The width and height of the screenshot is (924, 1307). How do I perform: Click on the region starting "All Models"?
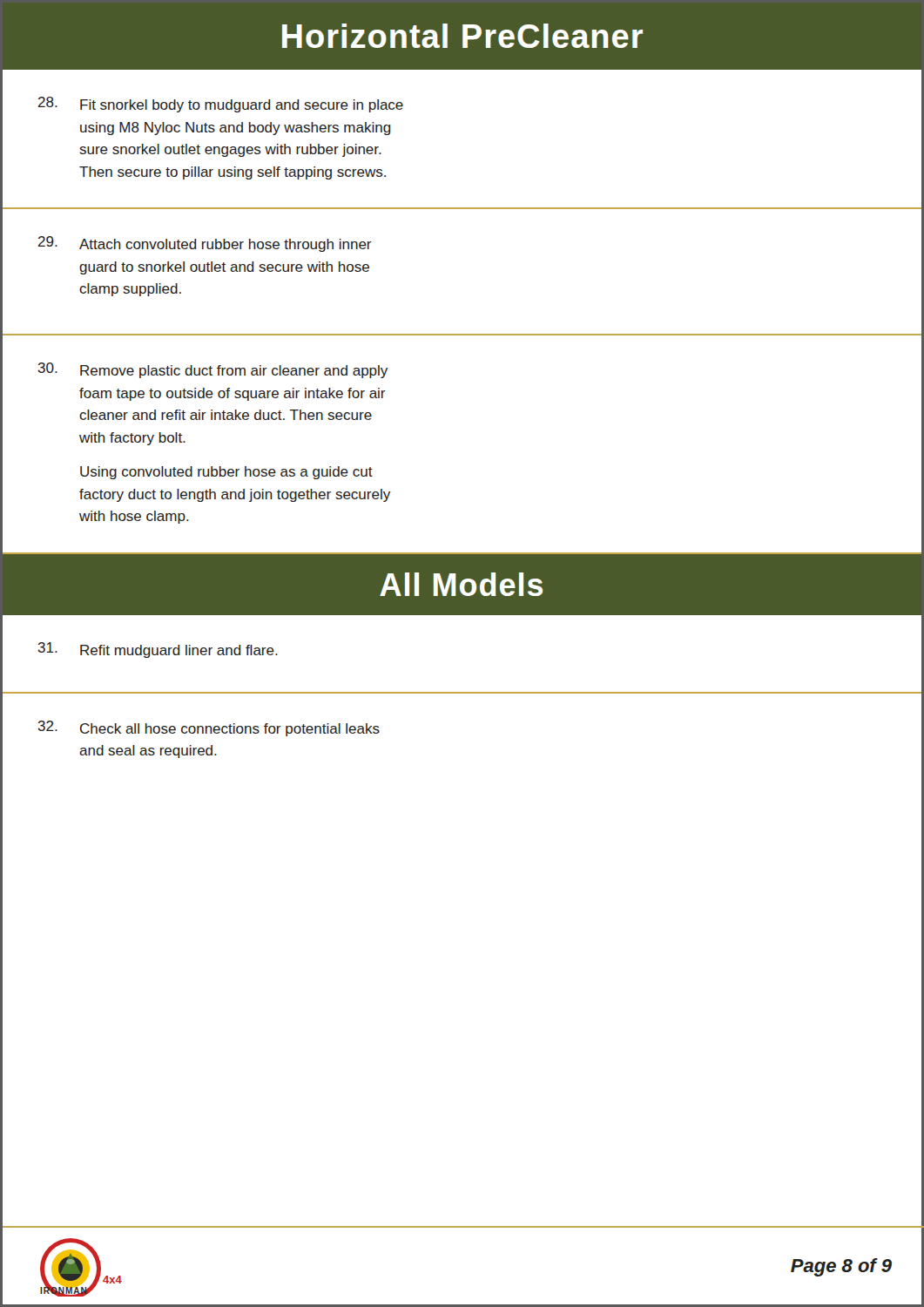pos(462,585)
